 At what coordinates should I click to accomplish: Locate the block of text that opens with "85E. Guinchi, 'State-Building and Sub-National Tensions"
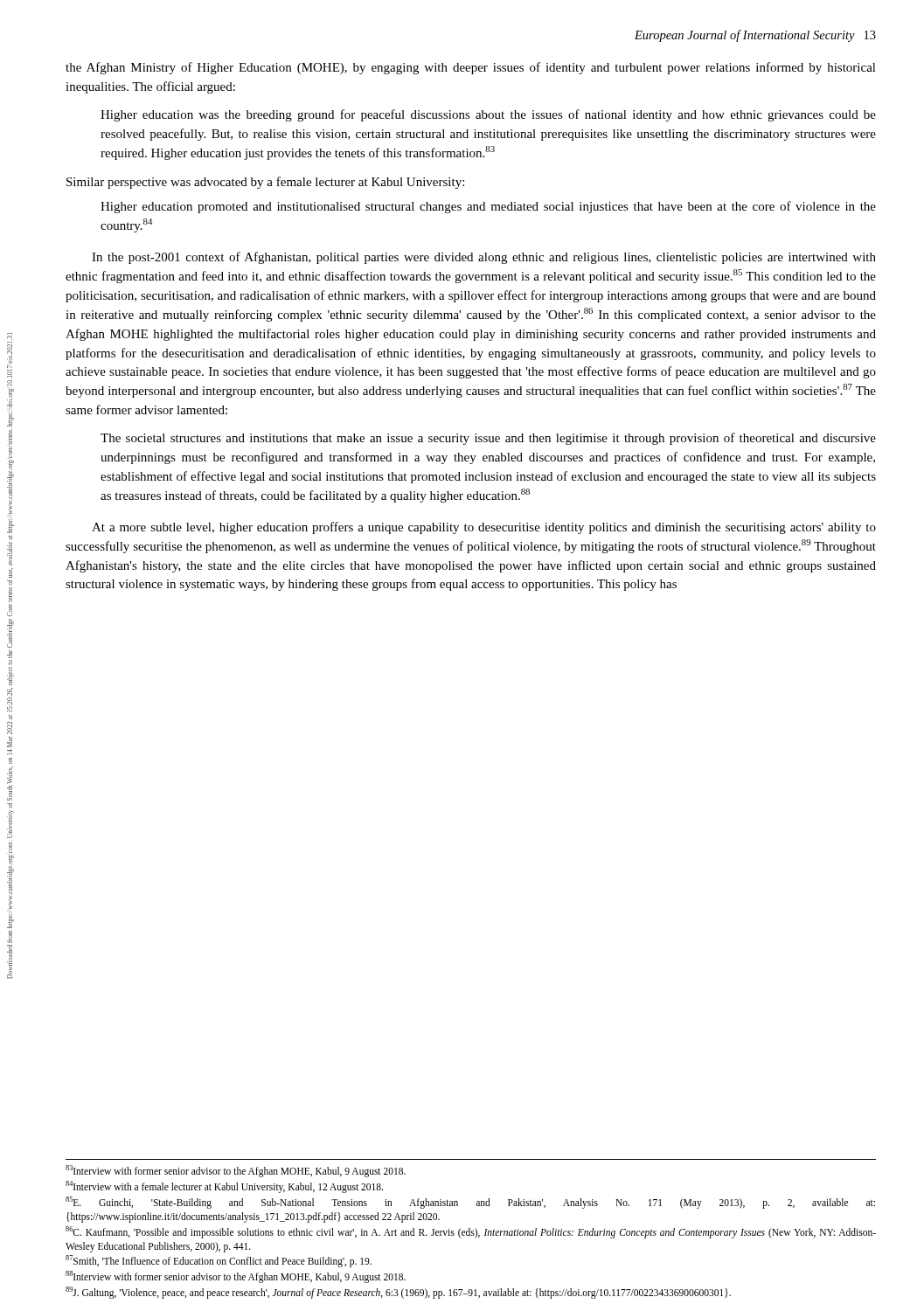(x=471, y=1209)
